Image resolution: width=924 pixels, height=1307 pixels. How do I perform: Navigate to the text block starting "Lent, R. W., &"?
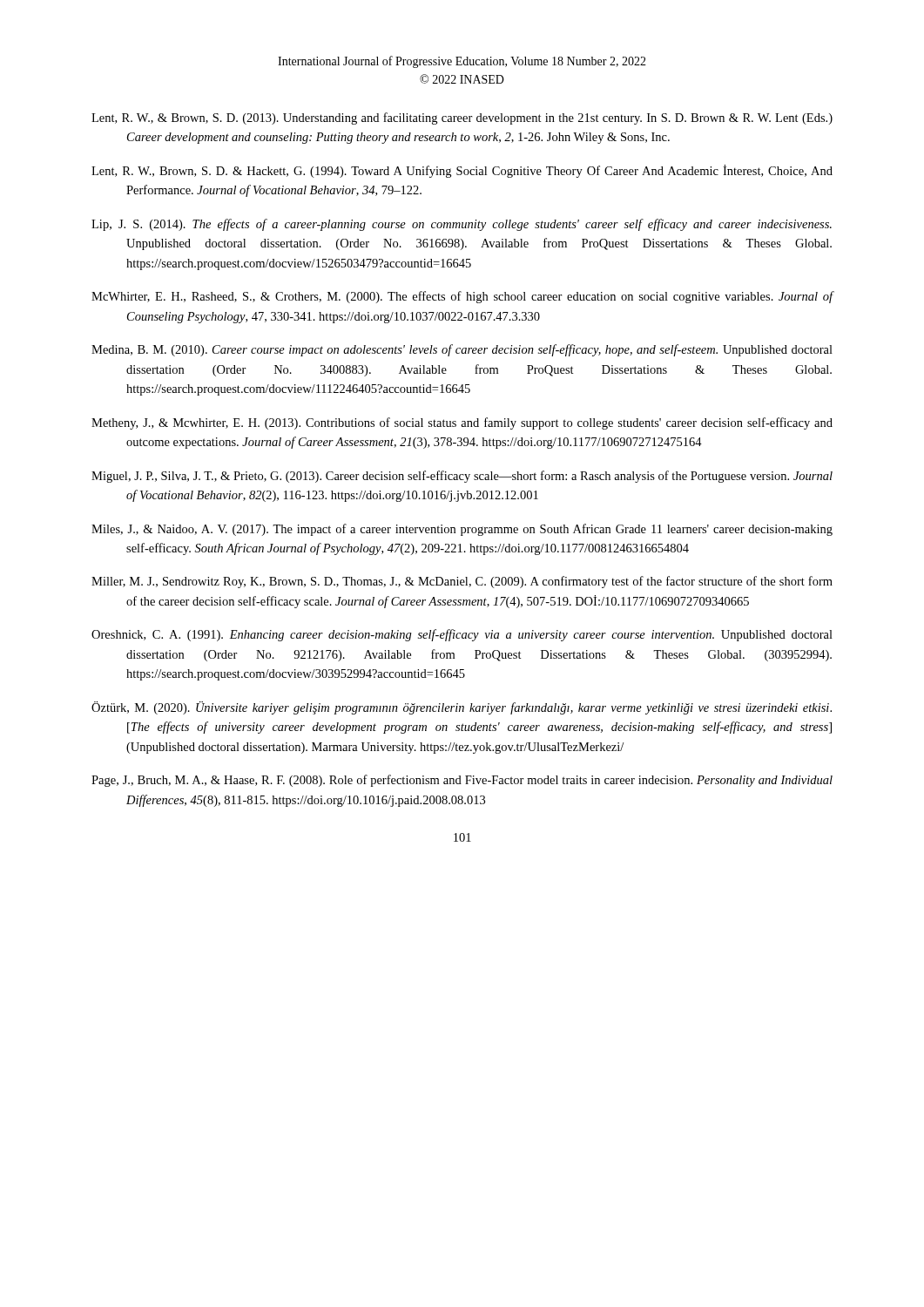[462, 127]
